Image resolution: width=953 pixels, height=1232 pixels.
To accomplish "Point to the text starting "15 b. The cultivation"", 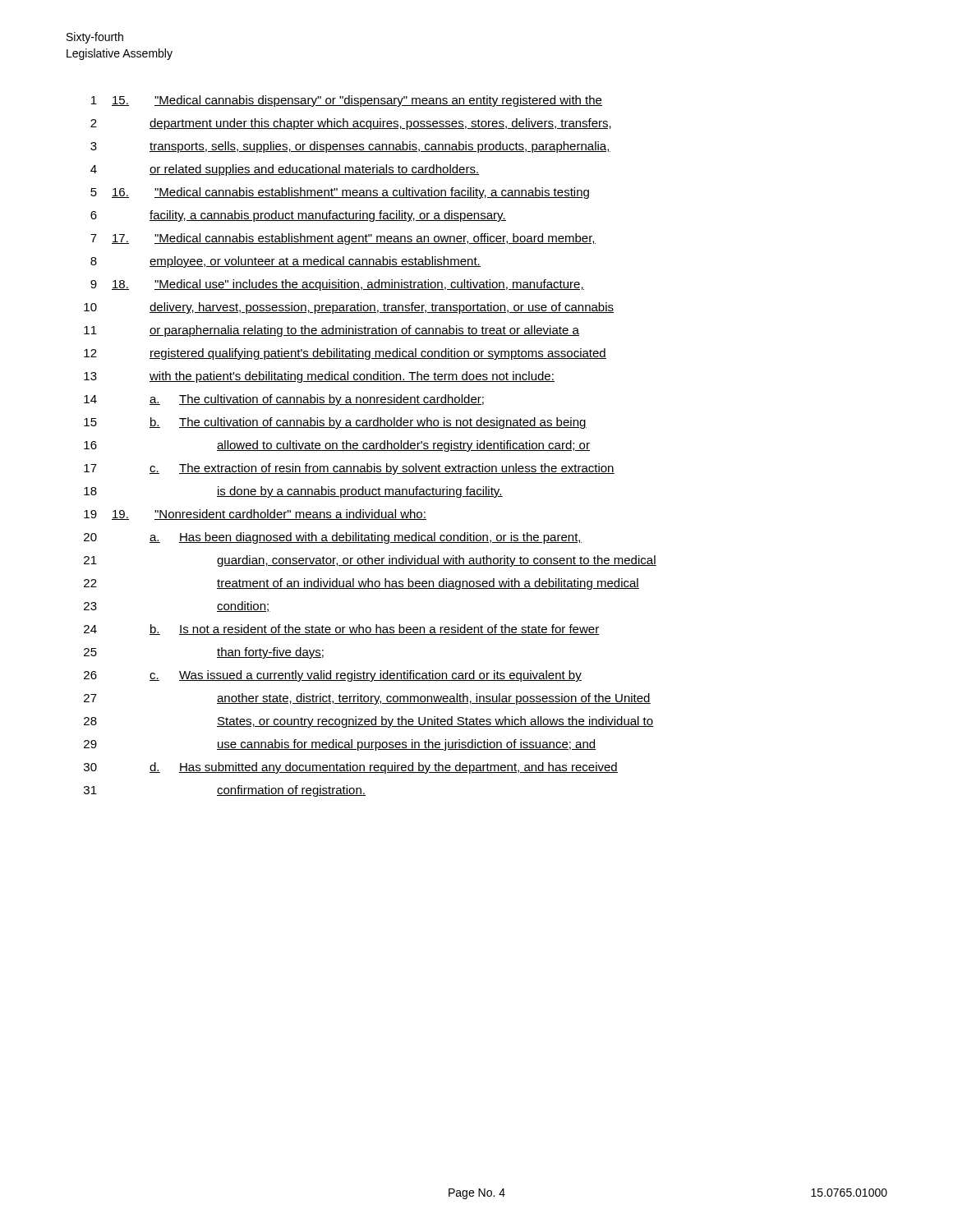I will (476, 422).
